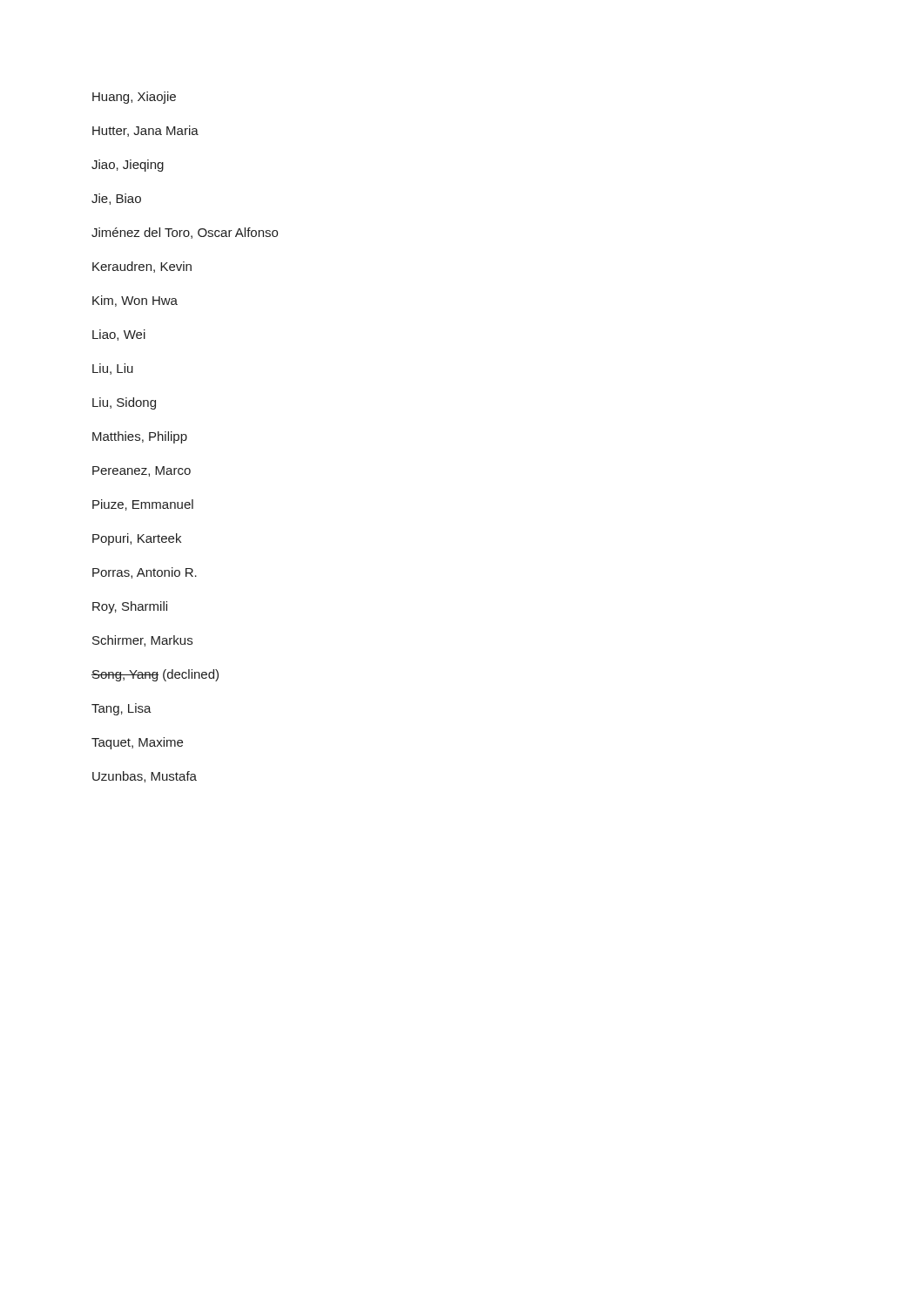Select the list item containing "Kim, Won Hwa"
Screen dimensions: 1307x924
[135, 300]
